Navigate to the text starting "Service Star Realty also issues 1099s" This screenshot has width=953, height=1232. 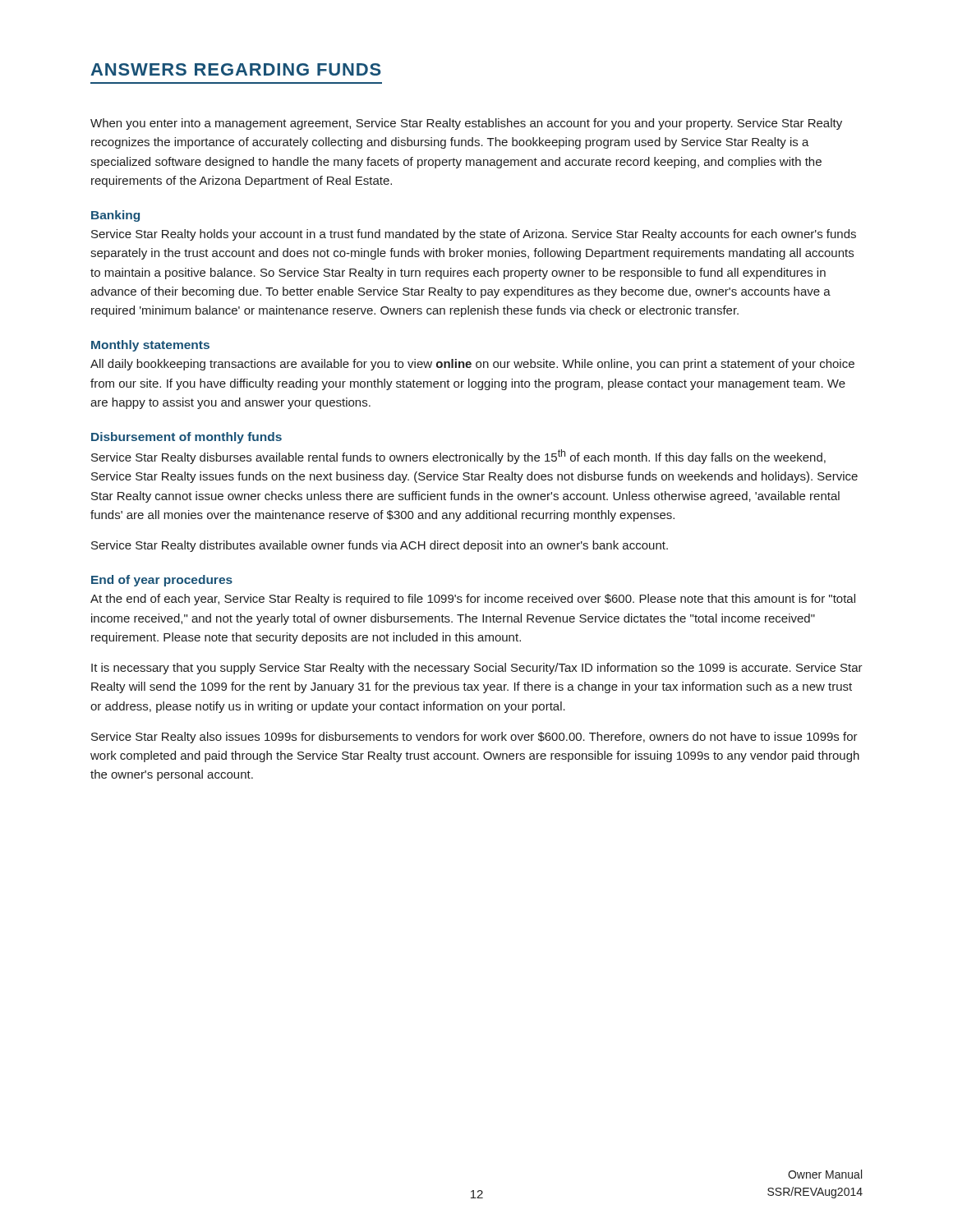(x=475, y=755)
